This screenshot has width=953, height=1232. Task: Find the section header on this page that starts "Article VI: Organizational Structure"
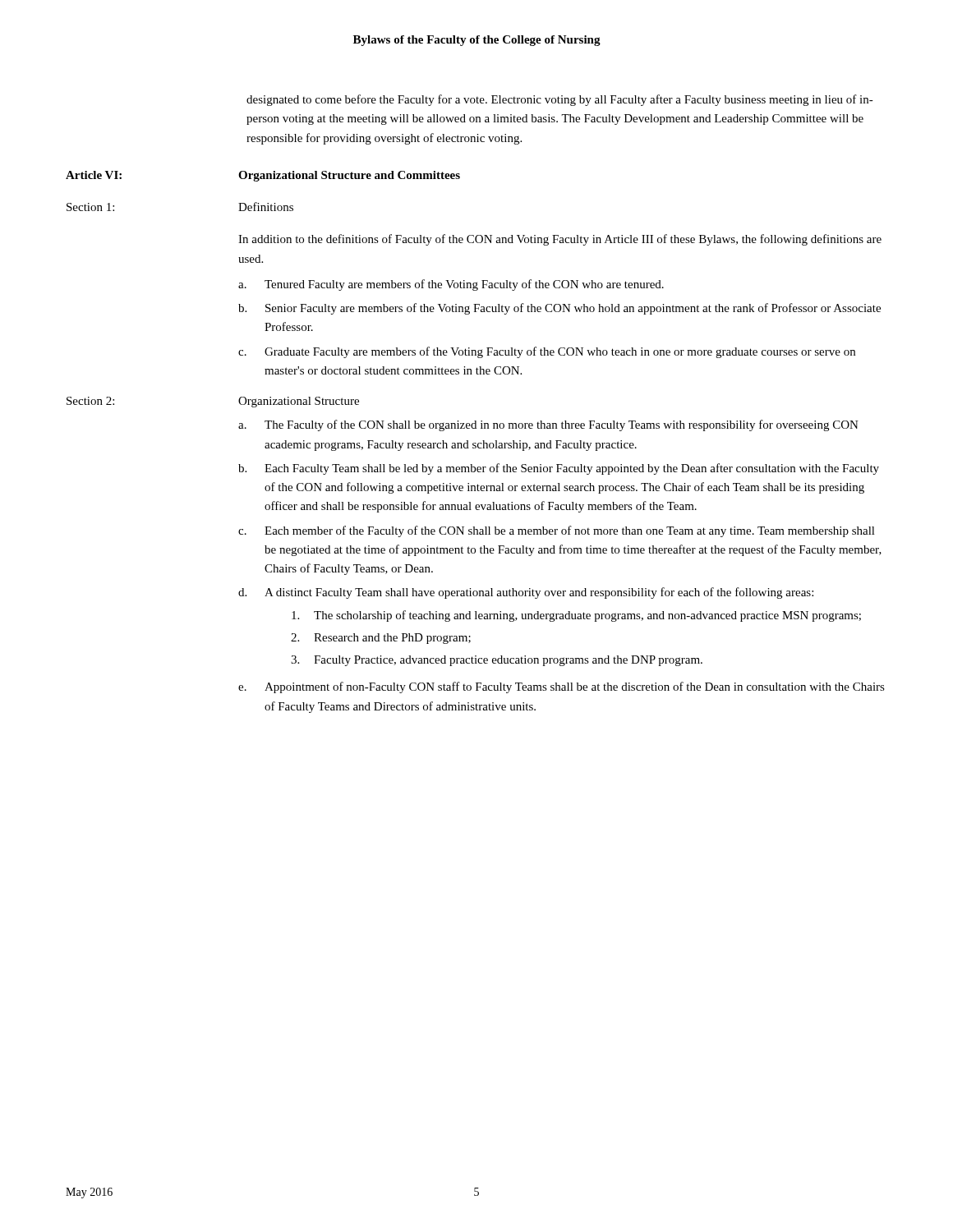pyautogui.click(x=263, y=176)
